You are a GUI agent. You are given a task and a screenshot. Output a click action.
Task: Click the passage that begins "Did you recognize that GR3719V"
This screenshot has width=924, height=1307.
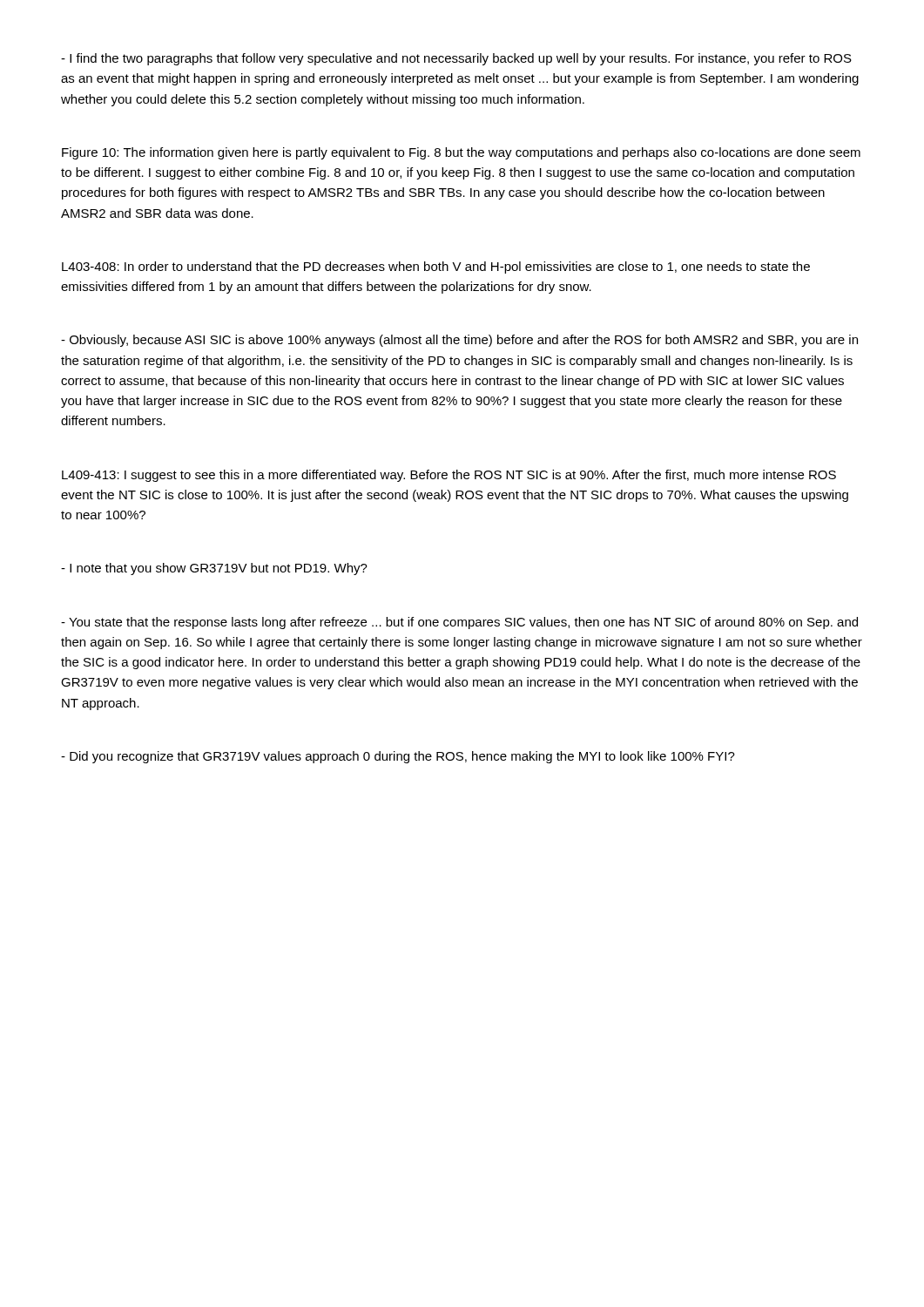coord(398,756)
